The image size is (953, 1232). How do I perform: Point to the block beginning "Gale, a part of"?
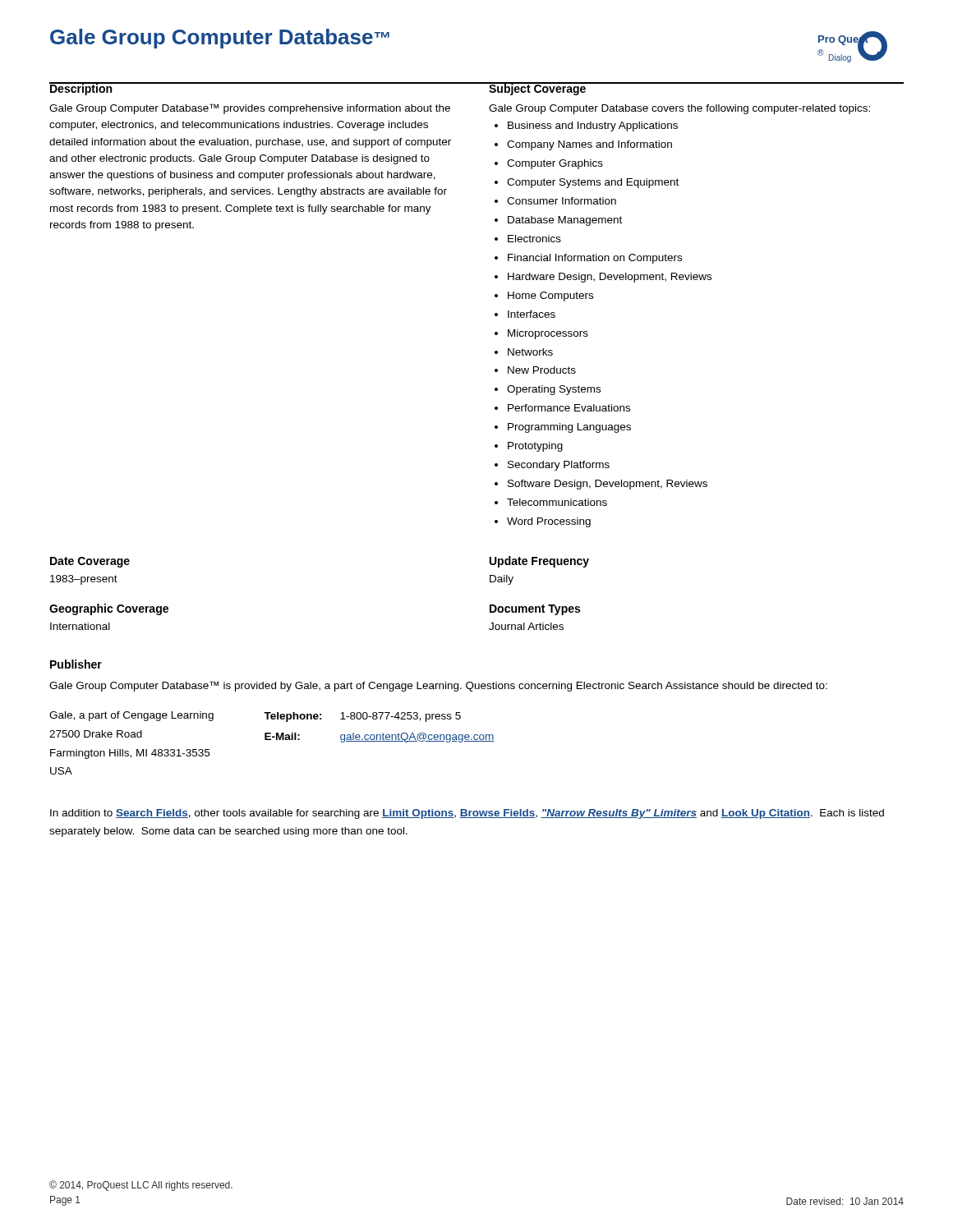[x=132, y=743]
